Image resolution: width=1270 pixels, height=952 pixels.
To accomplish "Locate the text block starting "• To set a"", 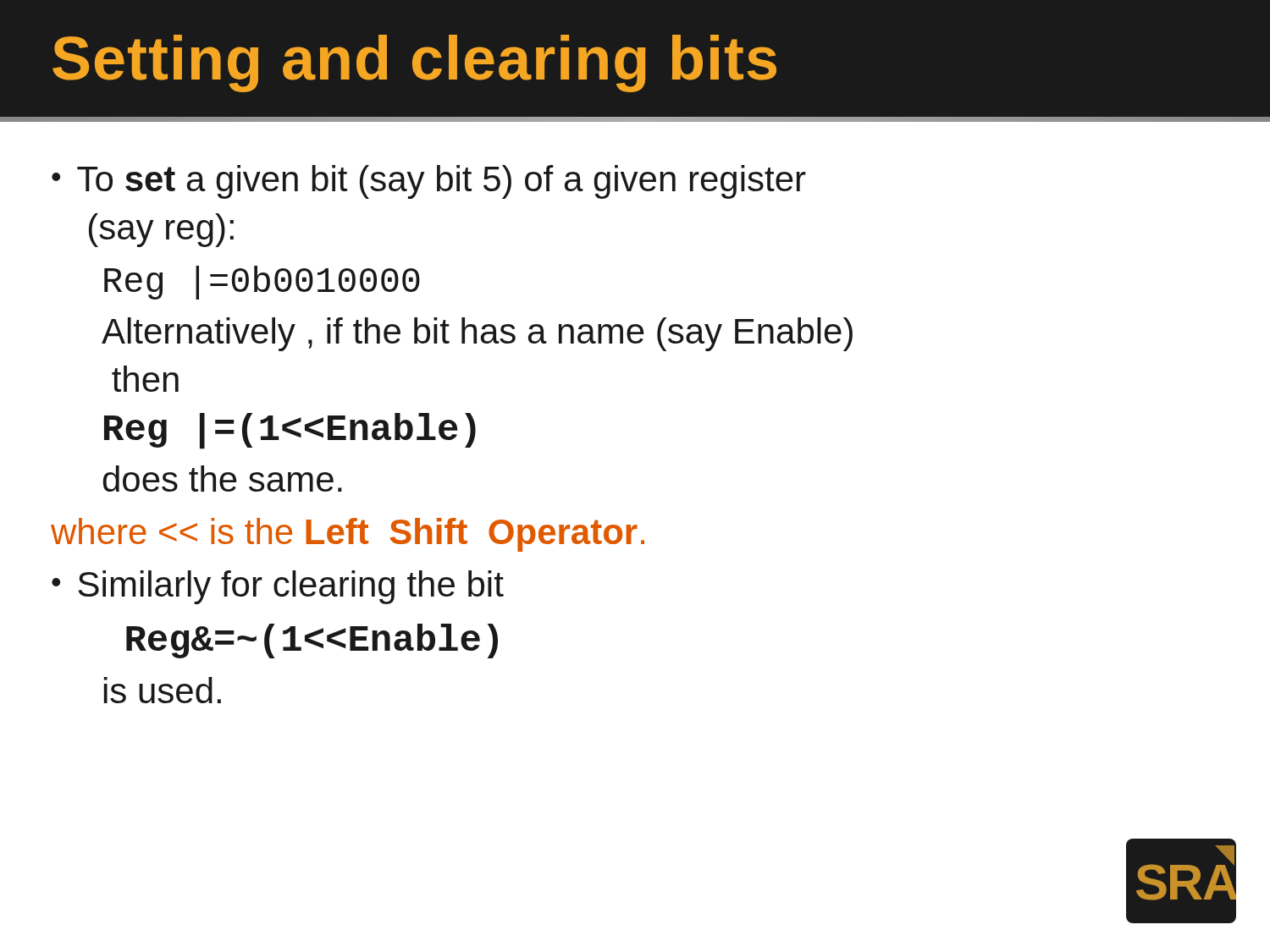I will coord(635,330).
